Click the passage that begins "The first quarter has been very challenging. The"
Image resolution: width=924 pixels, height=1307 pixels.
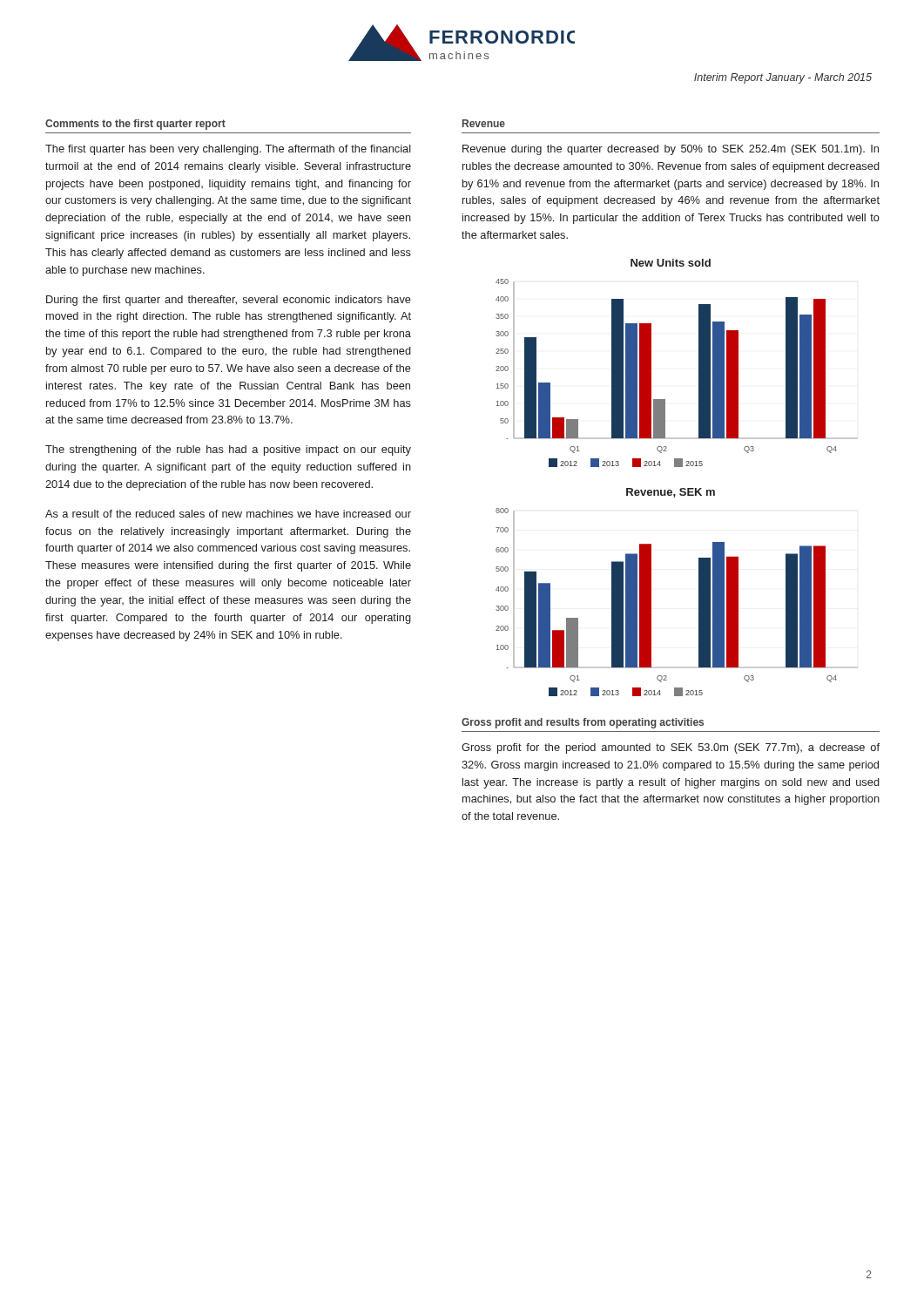point(228,209)
